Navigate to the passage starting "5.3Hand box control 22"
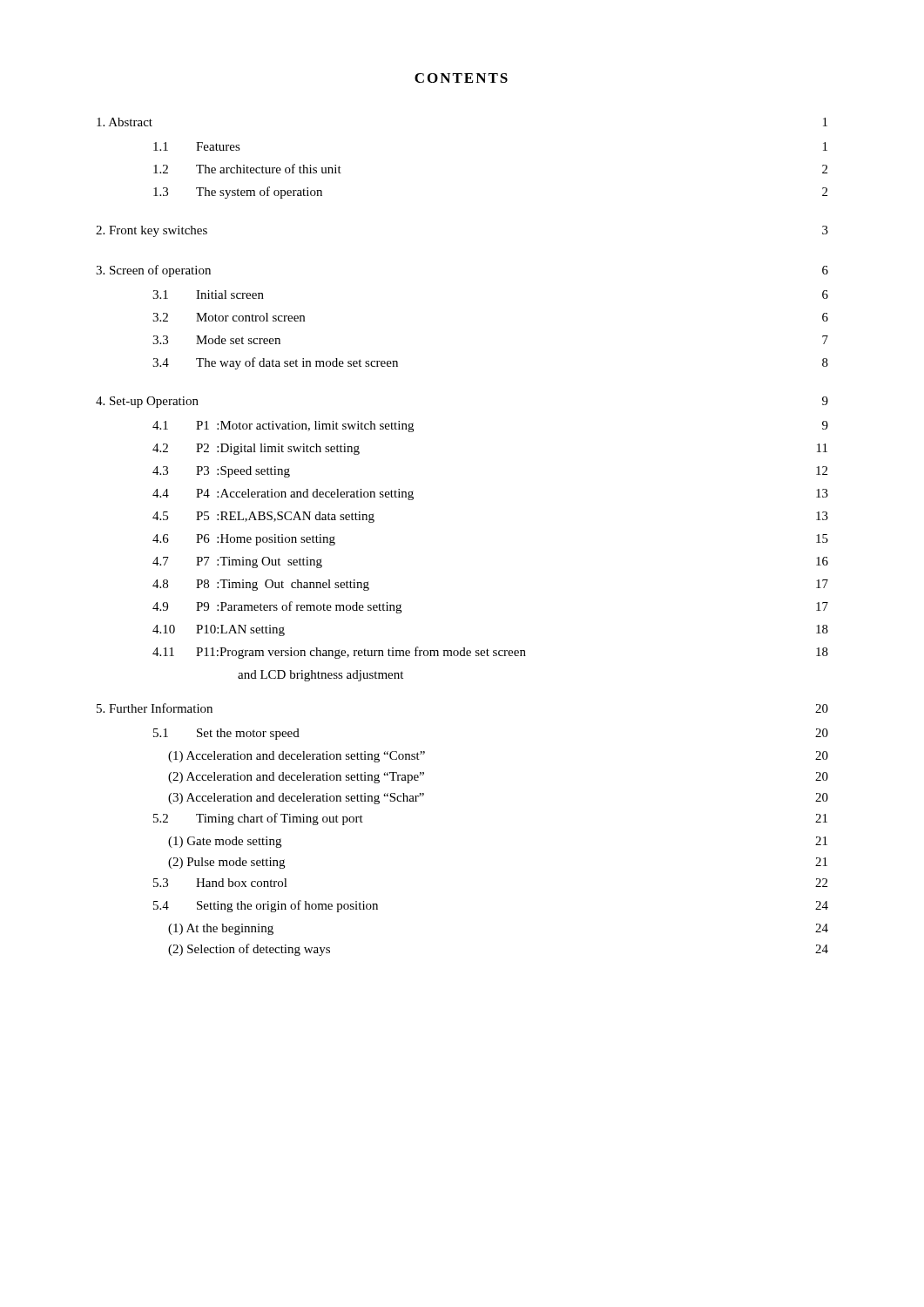Viewport: 924px width, 1307px height. pos(240,883)
